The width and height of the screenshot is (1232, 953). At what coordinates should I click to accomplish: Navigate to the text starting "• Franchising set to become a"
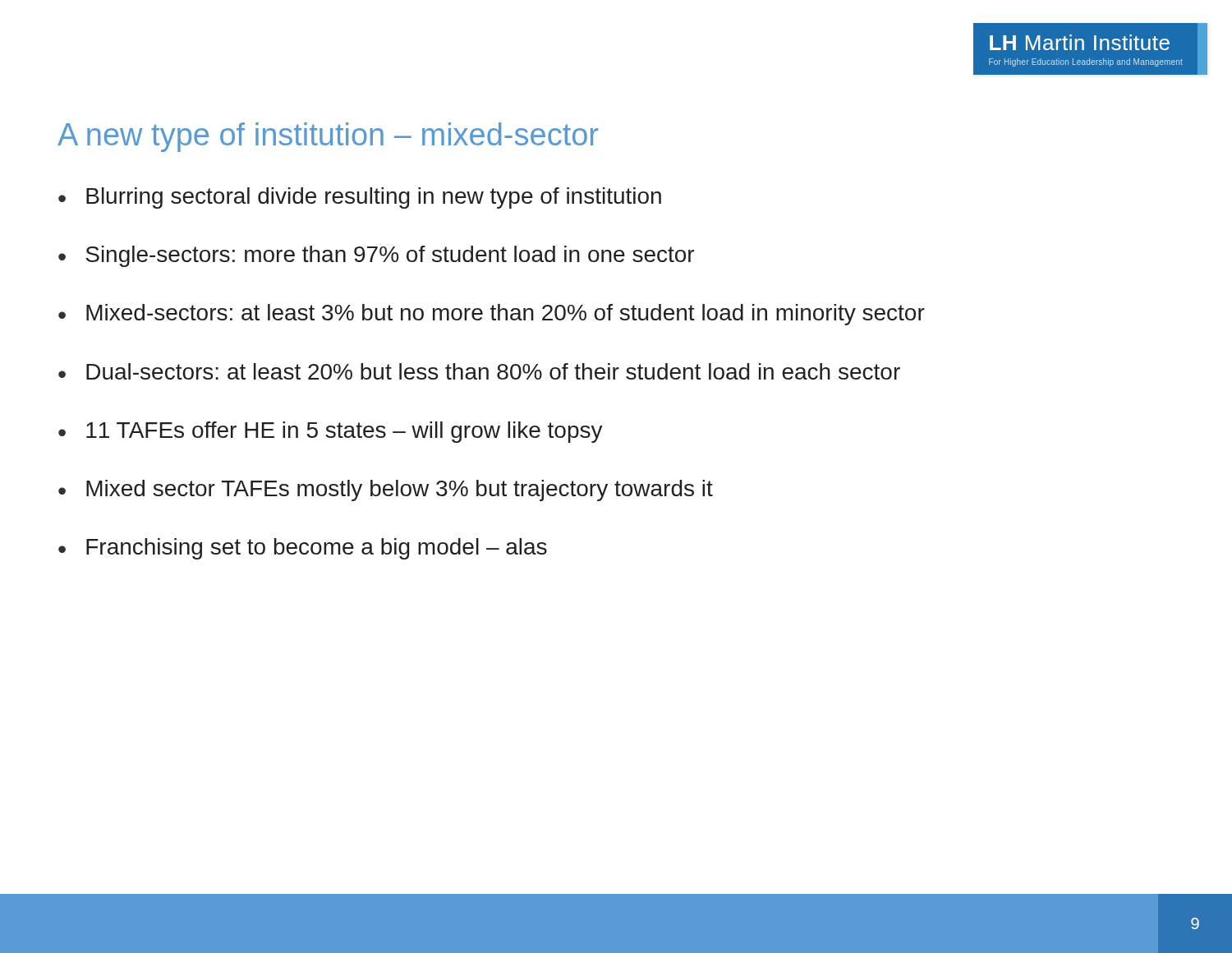pyautogui.click(x=303, y=549)
